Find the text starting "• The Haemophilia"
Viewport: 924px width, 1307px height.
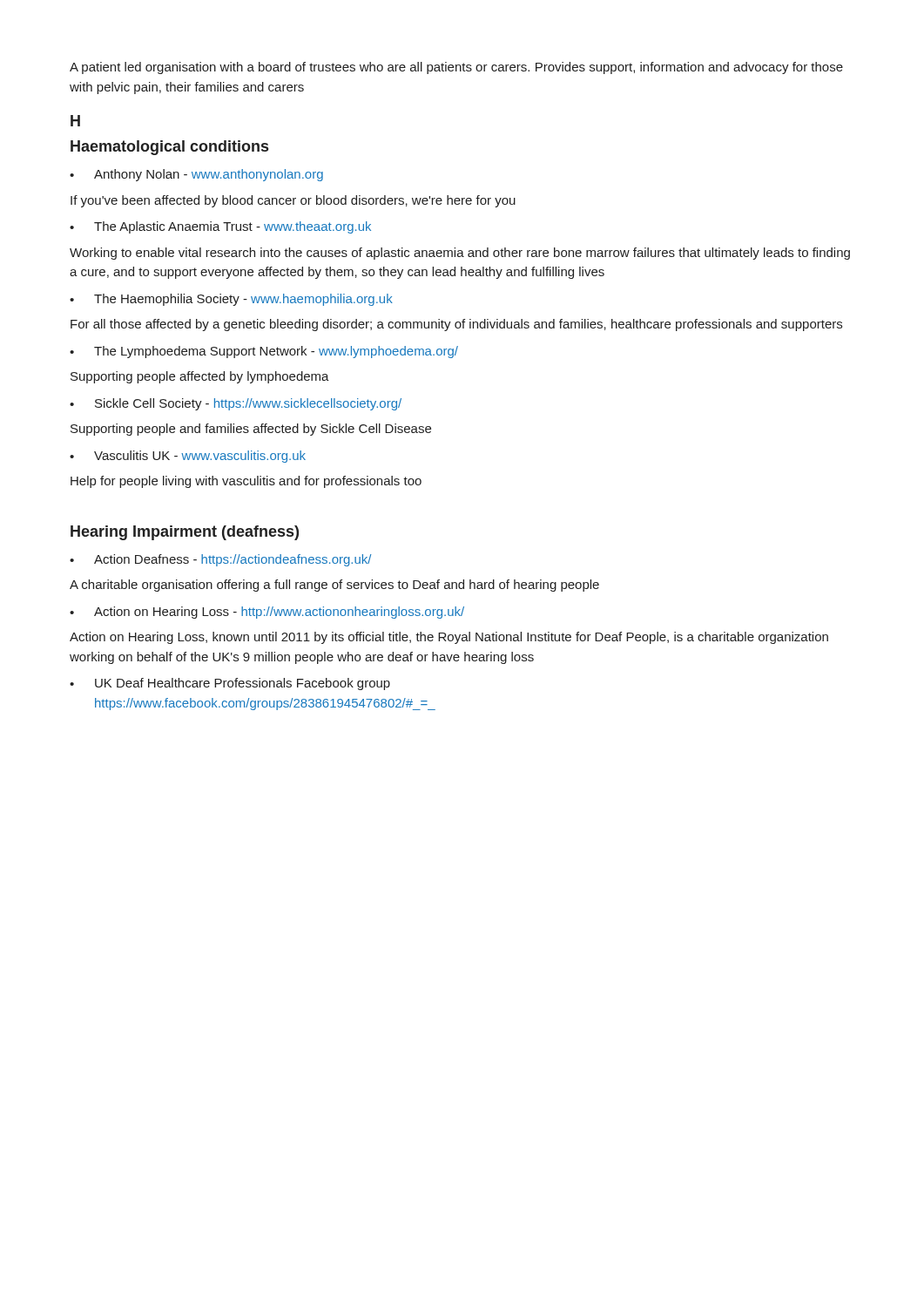[231, 299]
